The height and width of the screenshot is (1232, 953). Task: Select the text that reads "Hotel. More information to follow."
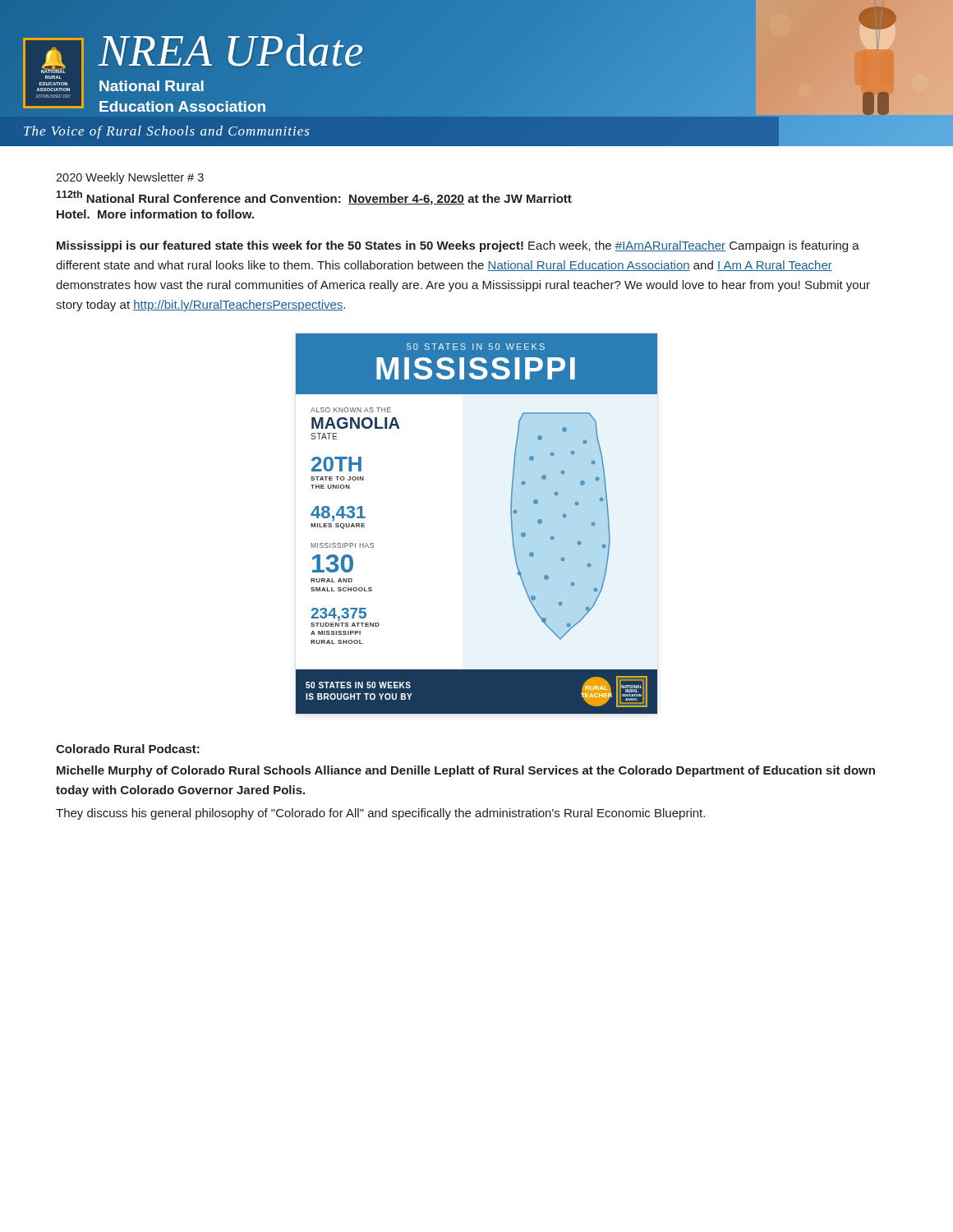coord(155,214)
